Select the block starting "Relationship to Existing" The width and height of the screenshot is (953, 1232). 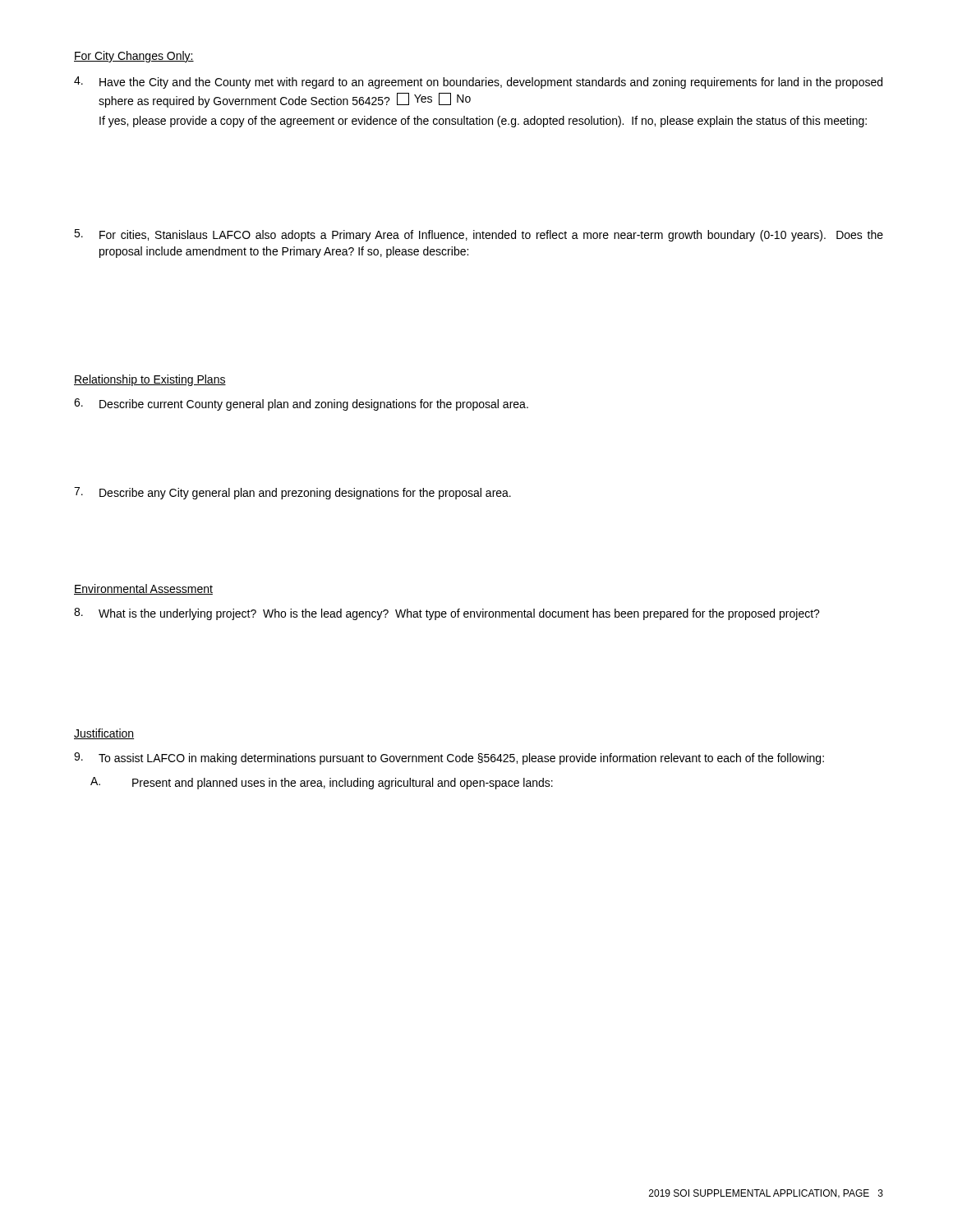(x=150, y=380)
